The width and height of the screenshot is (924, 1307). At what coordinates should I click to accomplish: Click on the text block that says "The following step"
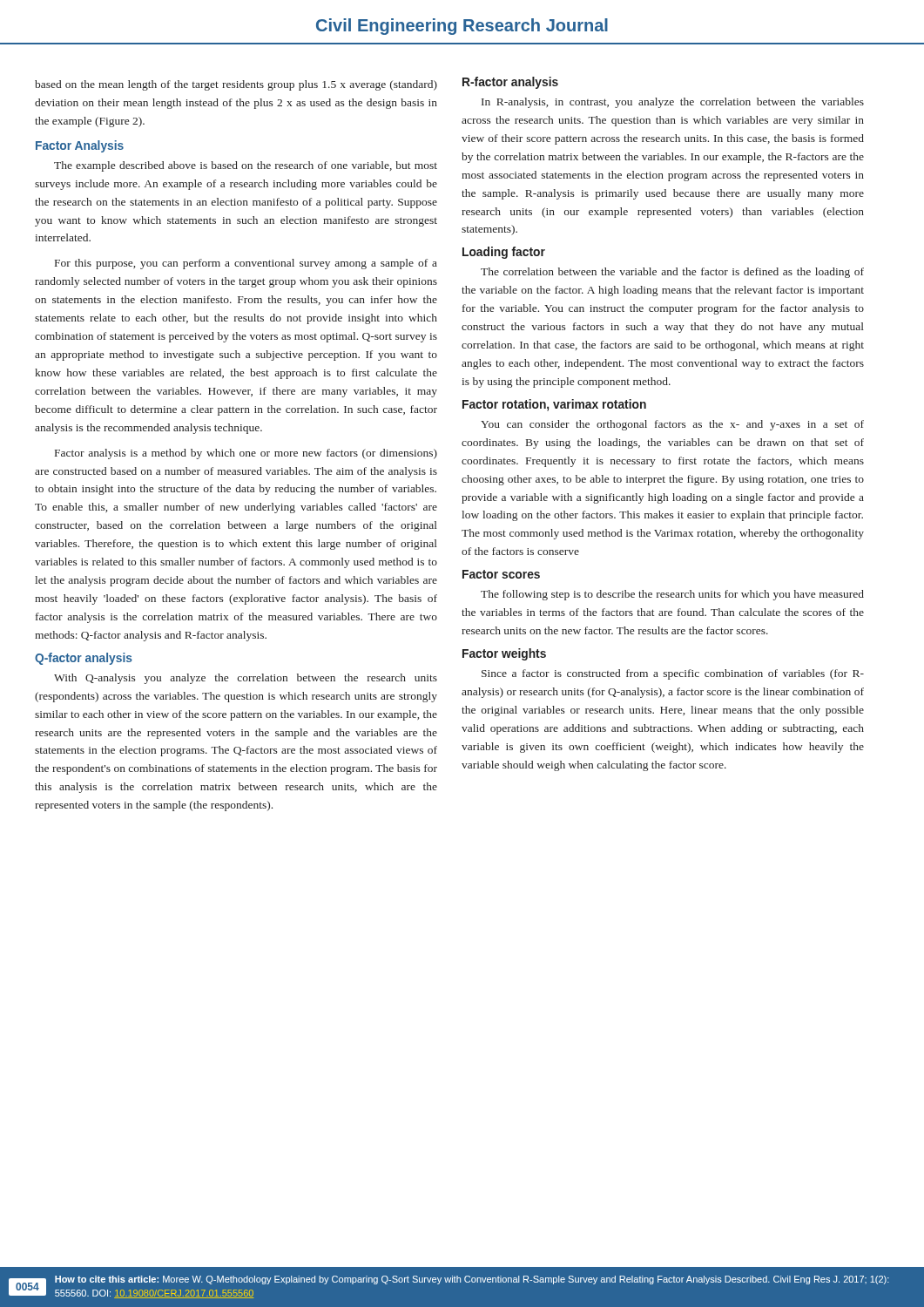pyautogui.click(x=663, y=613)
